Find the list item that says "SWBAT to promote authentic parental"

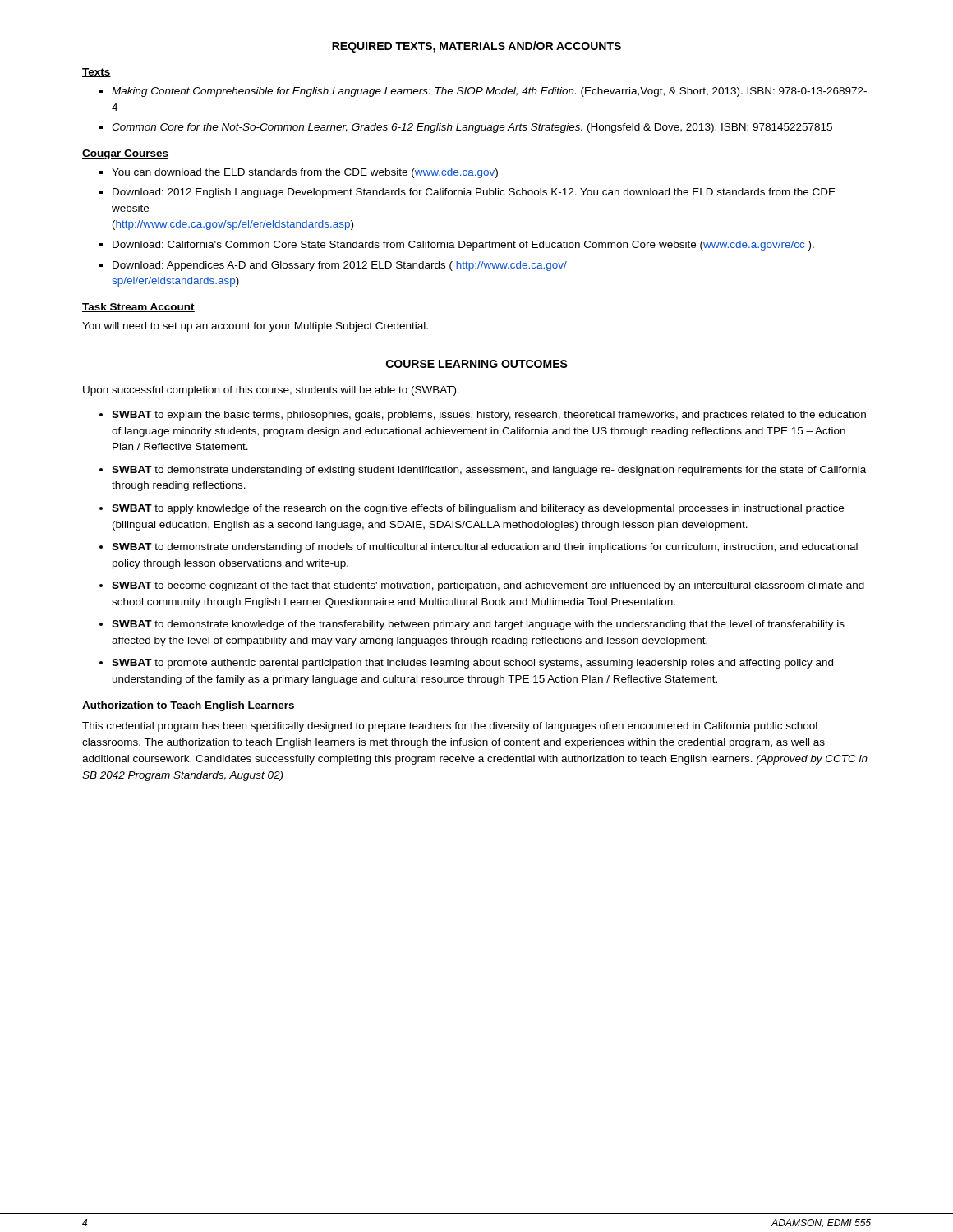(x=473, y=671)
